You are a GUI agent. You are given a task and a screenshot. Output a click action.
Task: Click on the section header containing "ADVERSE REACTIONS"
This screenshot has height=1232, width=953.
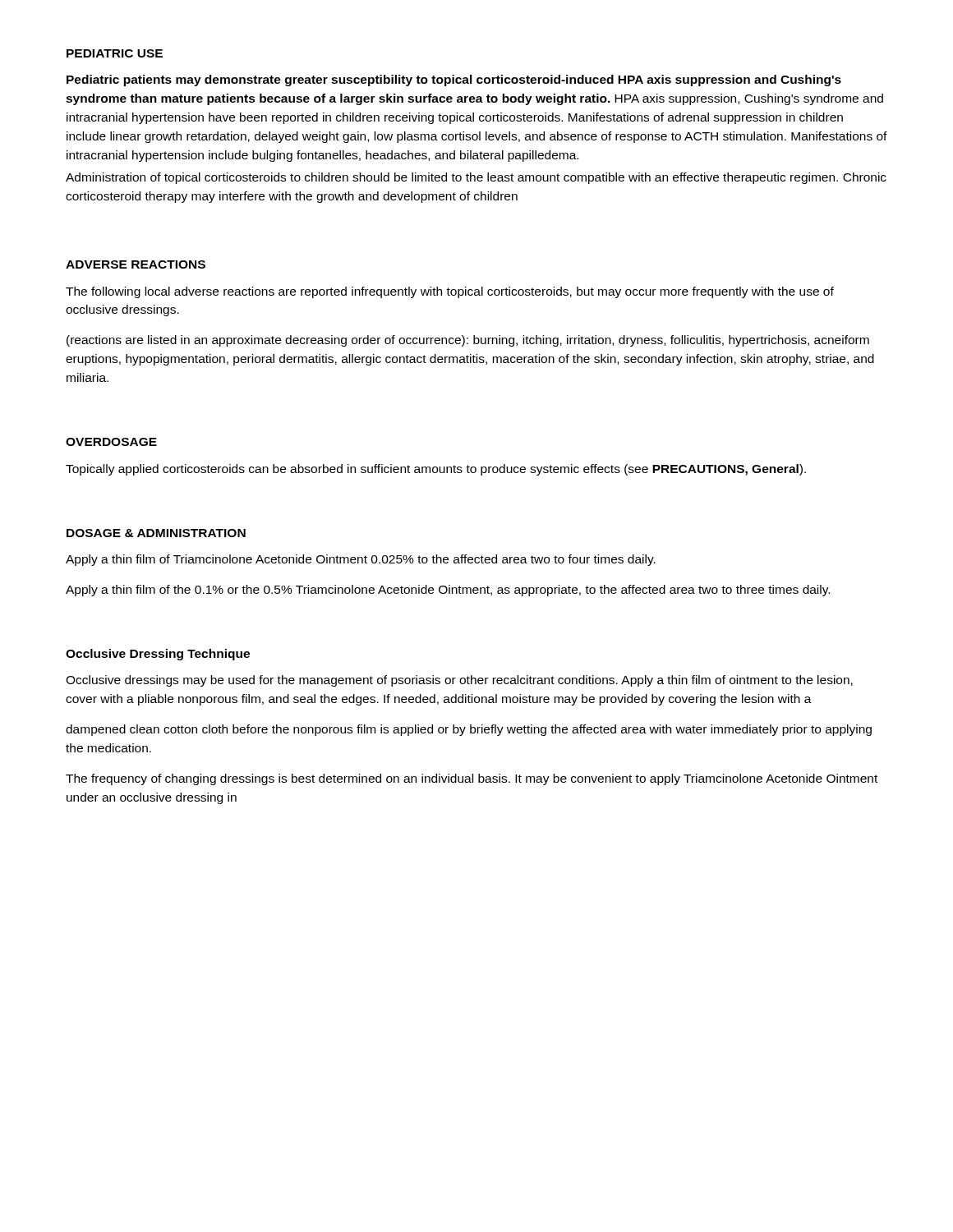tap(136, 264)
